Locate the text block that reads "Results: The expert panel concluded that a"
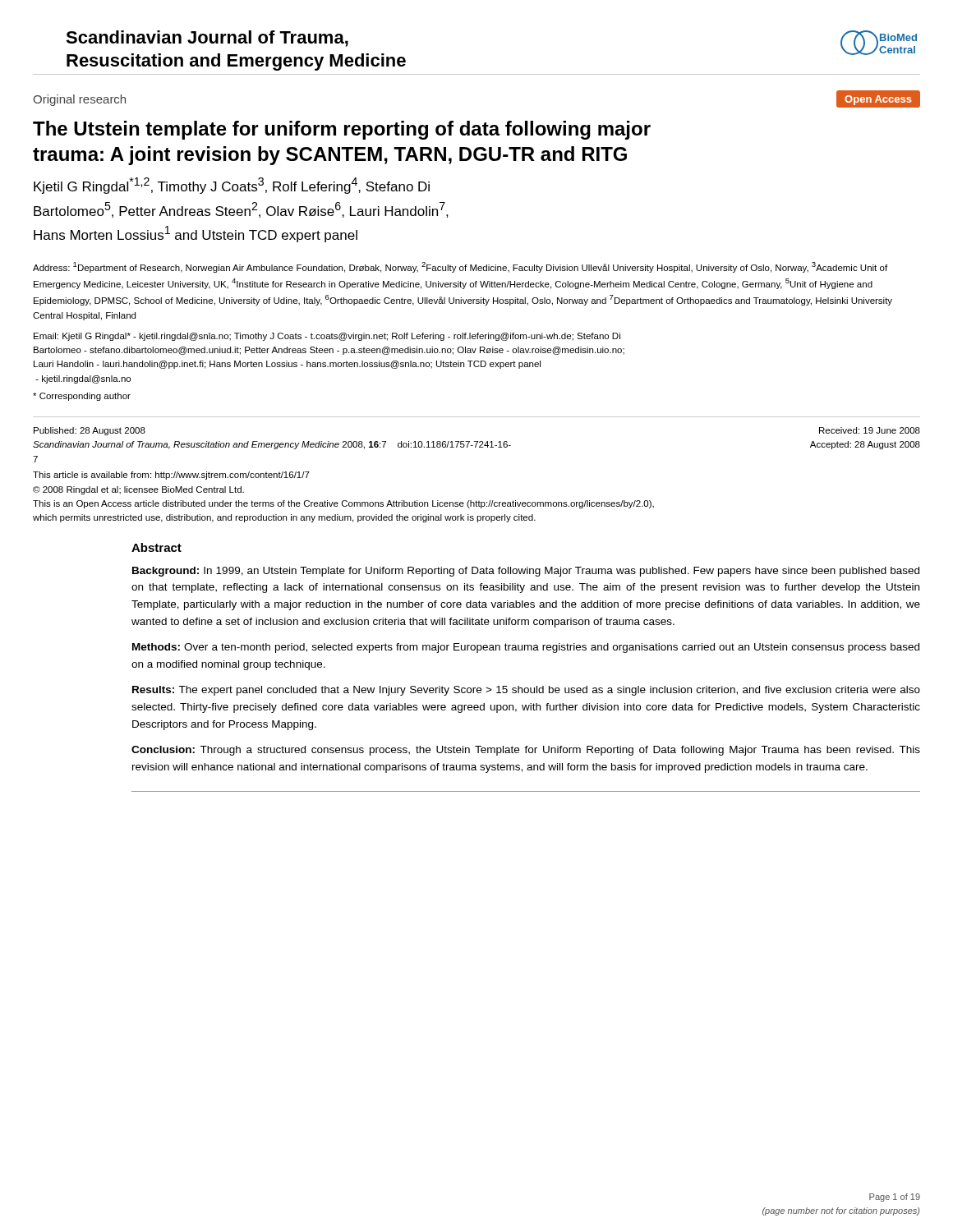 (x=526, y=707)
